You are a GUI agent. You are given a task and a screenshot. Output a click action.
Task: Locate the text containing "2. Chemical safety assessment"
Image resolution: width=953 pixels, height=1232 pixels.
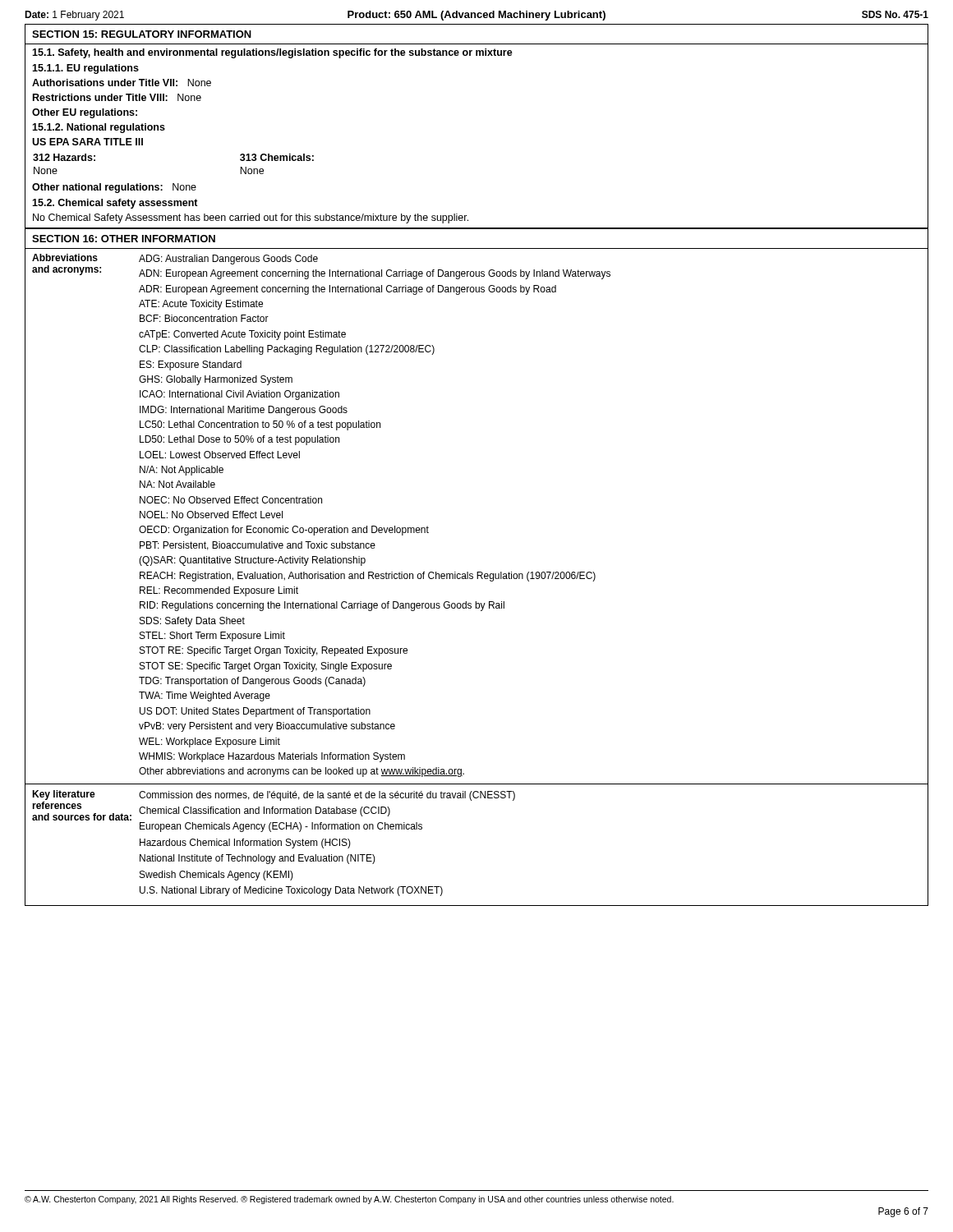pos(115,203)
